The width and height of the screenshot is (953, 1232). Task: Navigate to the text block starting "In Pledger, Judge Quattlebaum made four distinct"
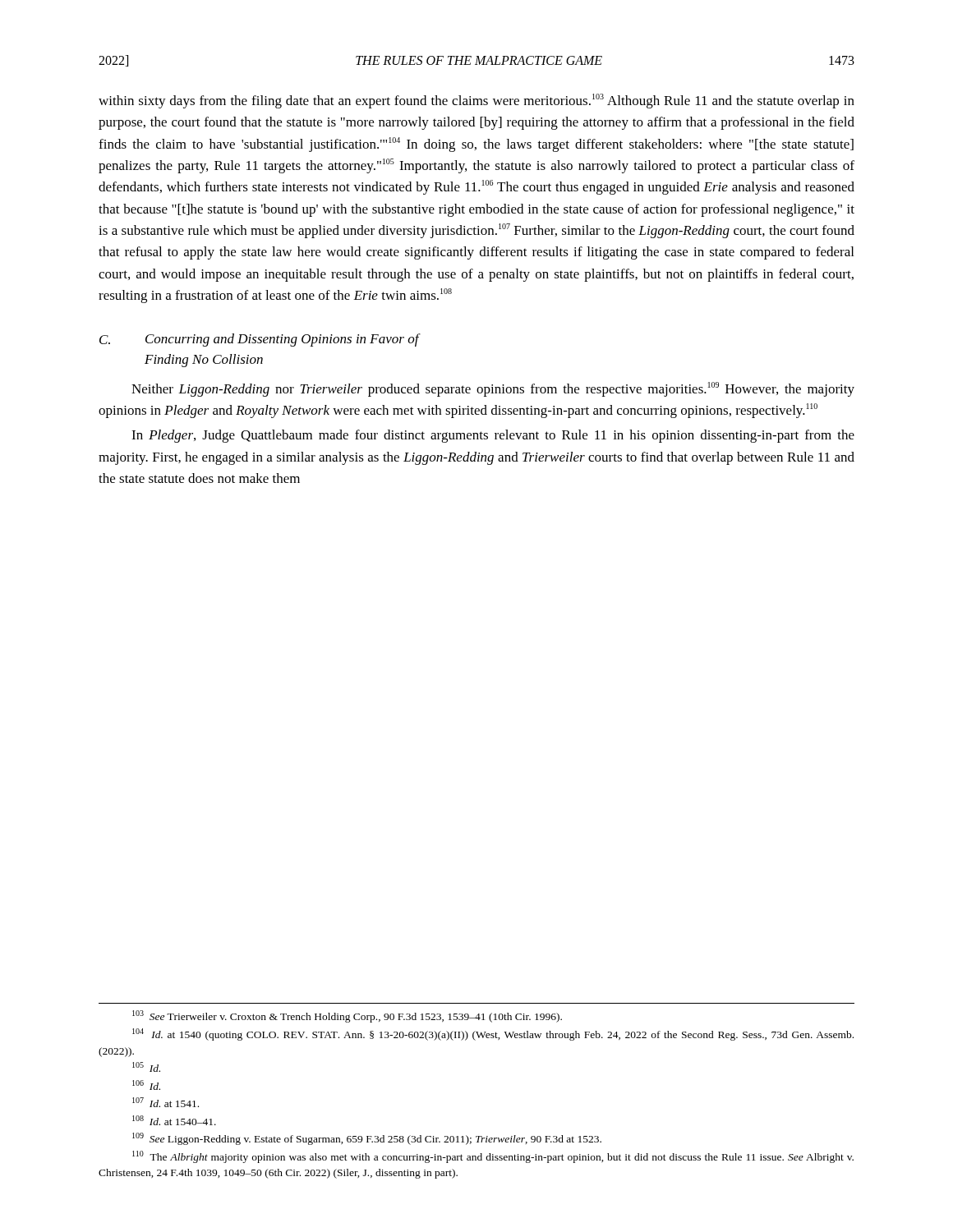point(476,457)
